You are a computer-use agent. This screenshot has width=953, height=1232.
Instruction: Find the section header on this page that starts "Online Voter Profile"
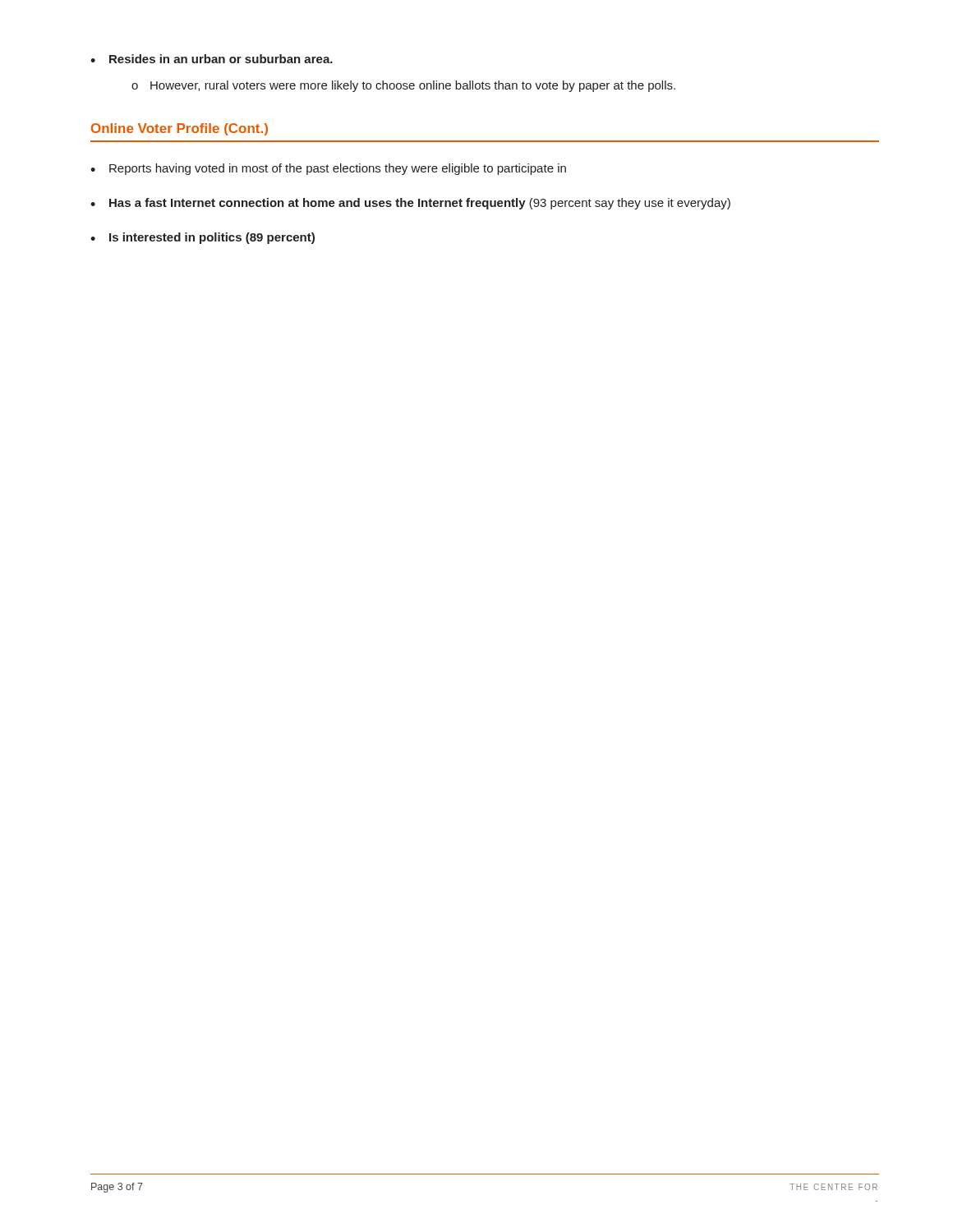point(179,129)
